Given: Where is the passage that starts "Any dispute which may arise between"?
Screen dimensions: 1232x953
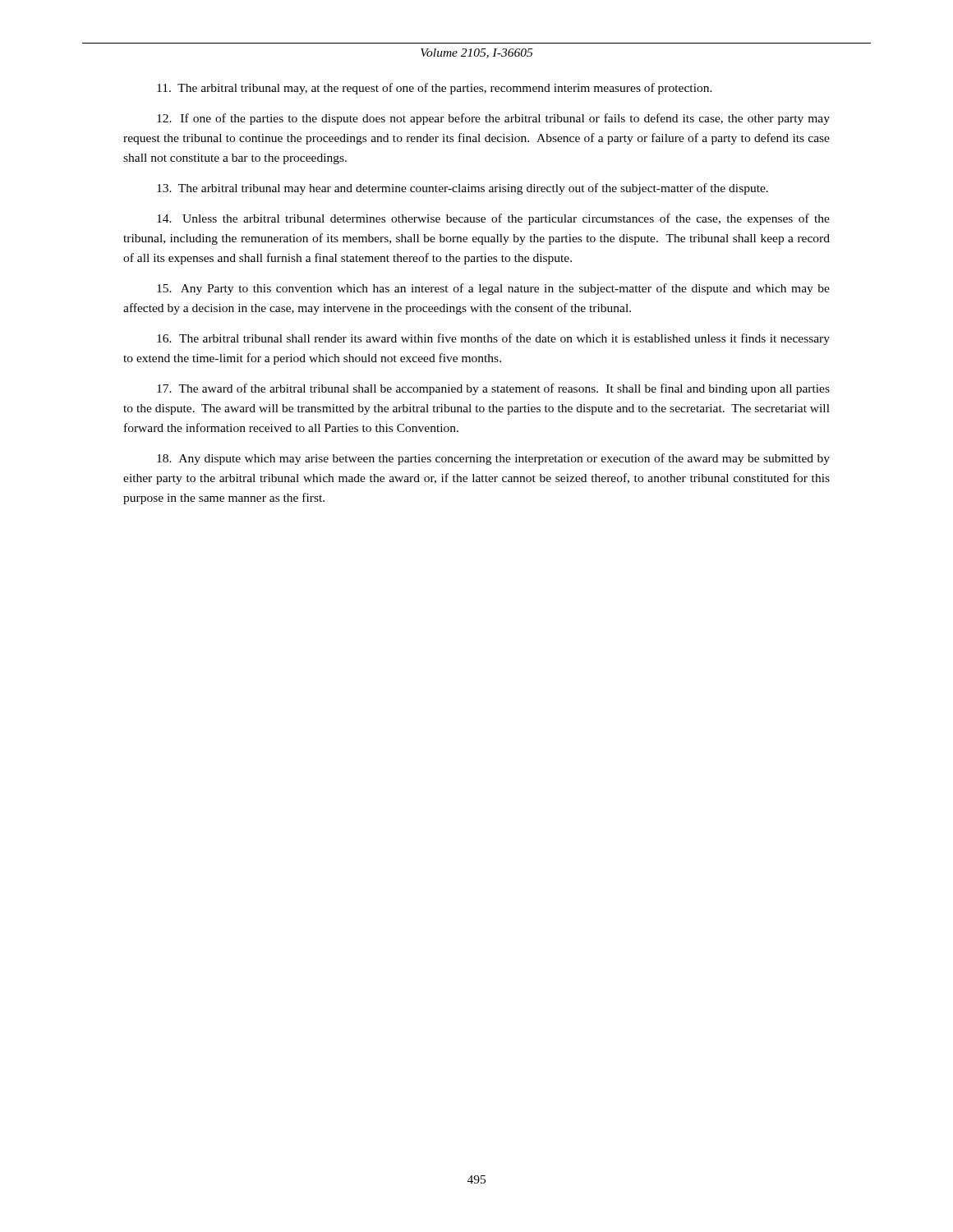Looking at the screenshot, I should point(476,478).
